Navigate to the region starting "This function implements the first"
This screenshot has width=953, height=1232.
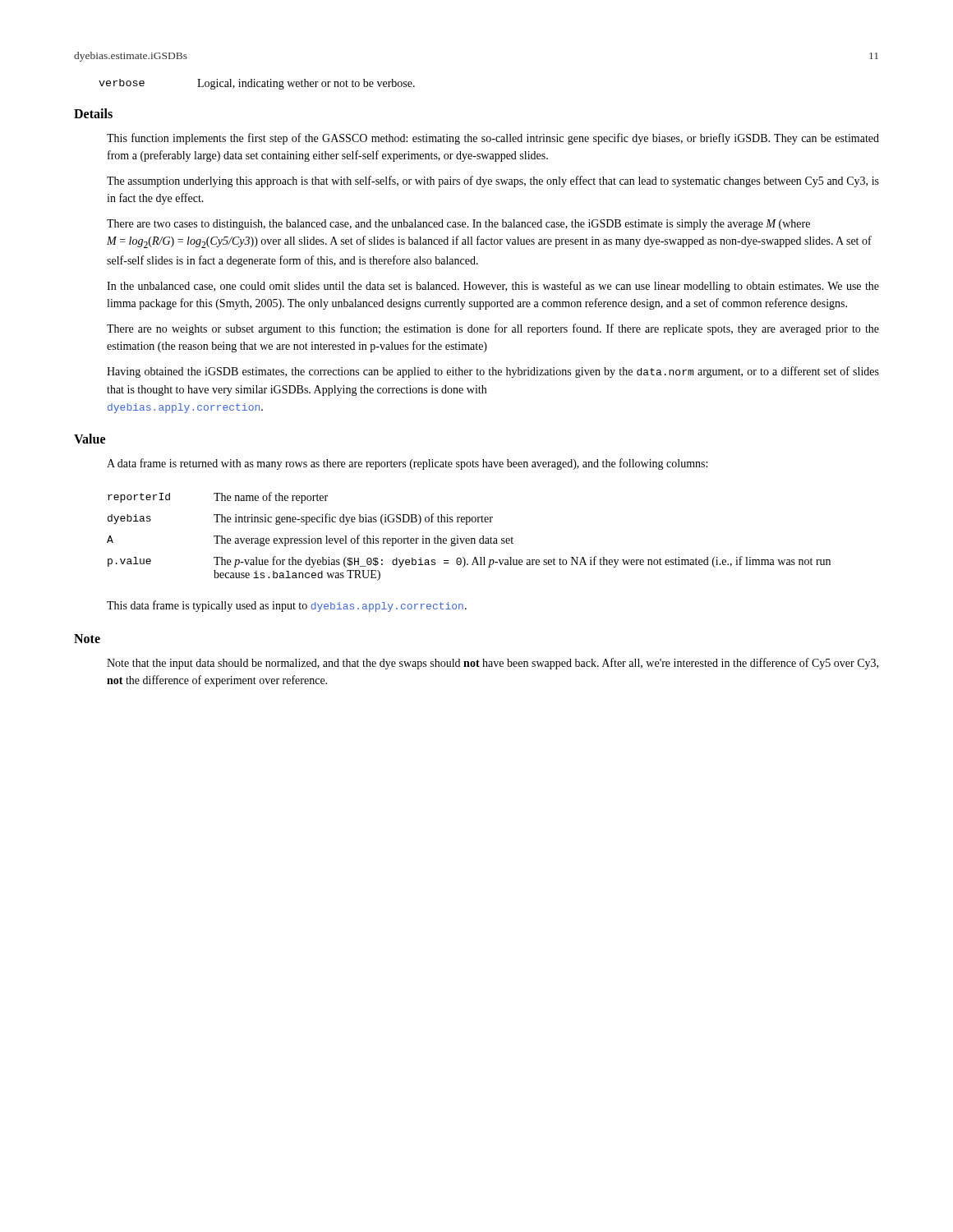[493, 147]
